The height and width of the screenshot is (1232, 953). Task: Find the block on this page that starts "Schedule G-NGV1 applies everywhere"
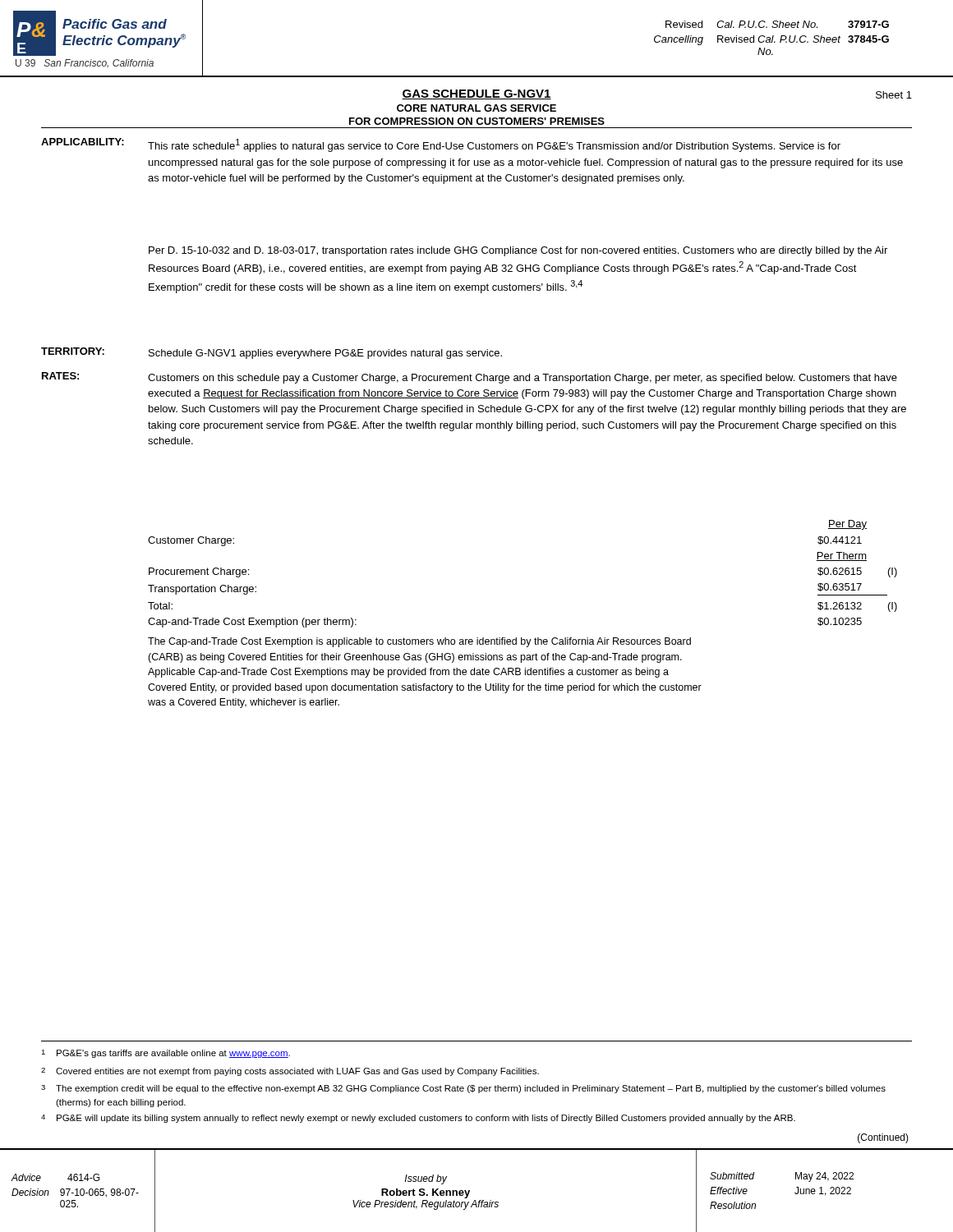pyautogui.click(x=325, y=353)
